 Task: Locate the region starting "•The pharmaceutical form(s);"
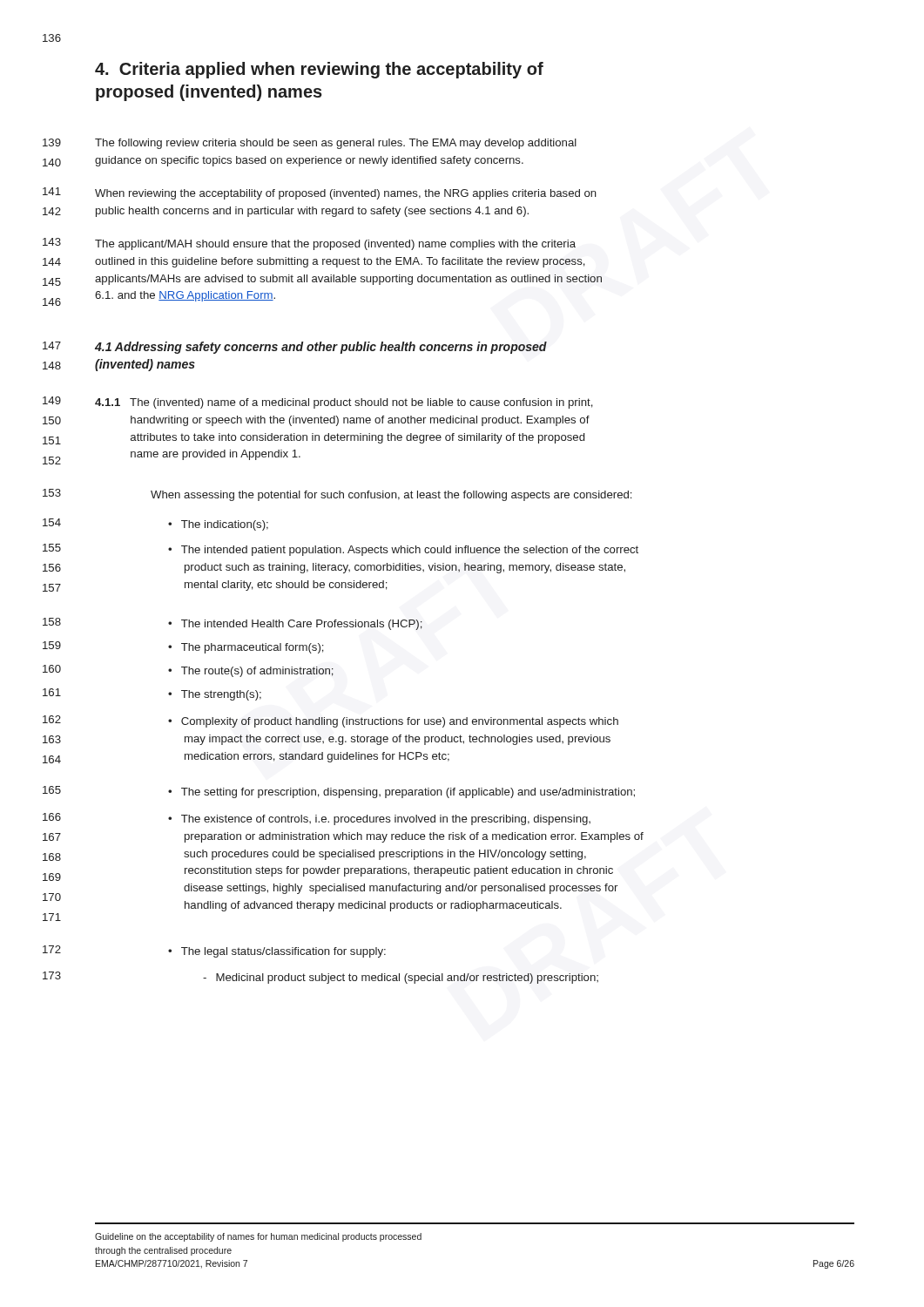tap(246, 647)
